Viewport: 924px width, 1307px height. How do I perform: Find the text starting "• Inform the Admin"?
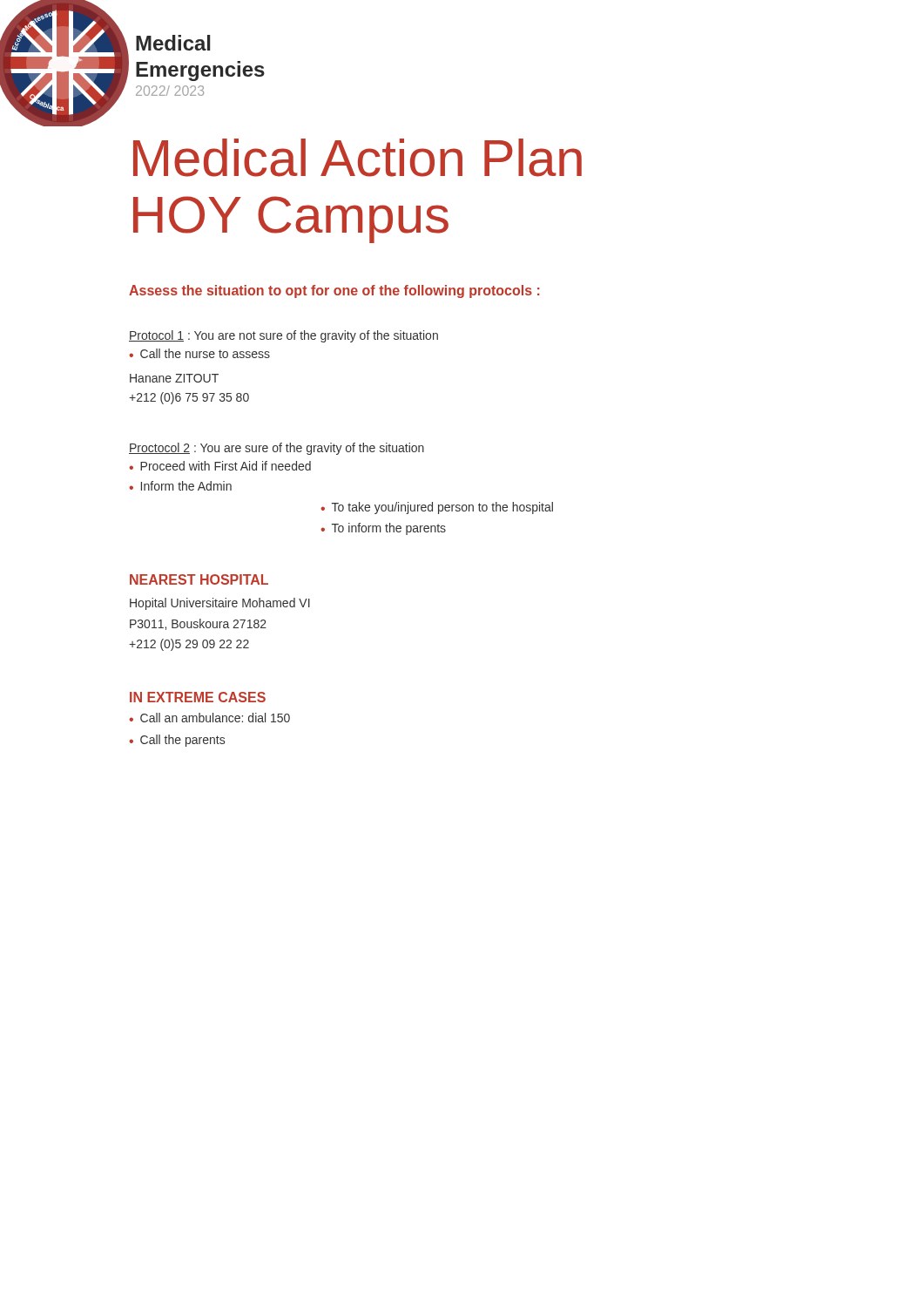pyautogui.click(x=180, y=489)
